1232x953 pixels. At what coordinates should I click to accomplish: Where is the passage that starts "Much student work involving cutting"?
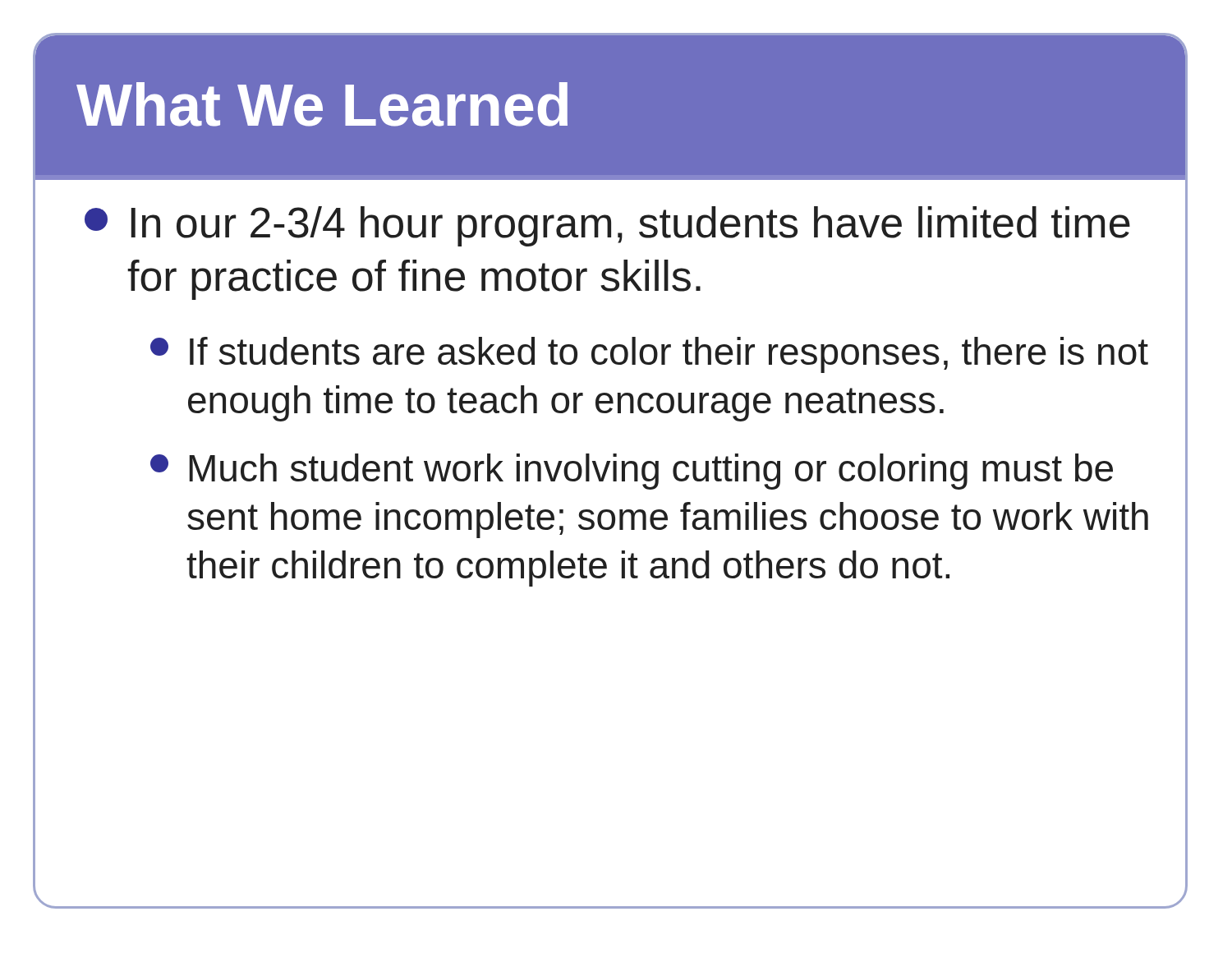(655, 517)
